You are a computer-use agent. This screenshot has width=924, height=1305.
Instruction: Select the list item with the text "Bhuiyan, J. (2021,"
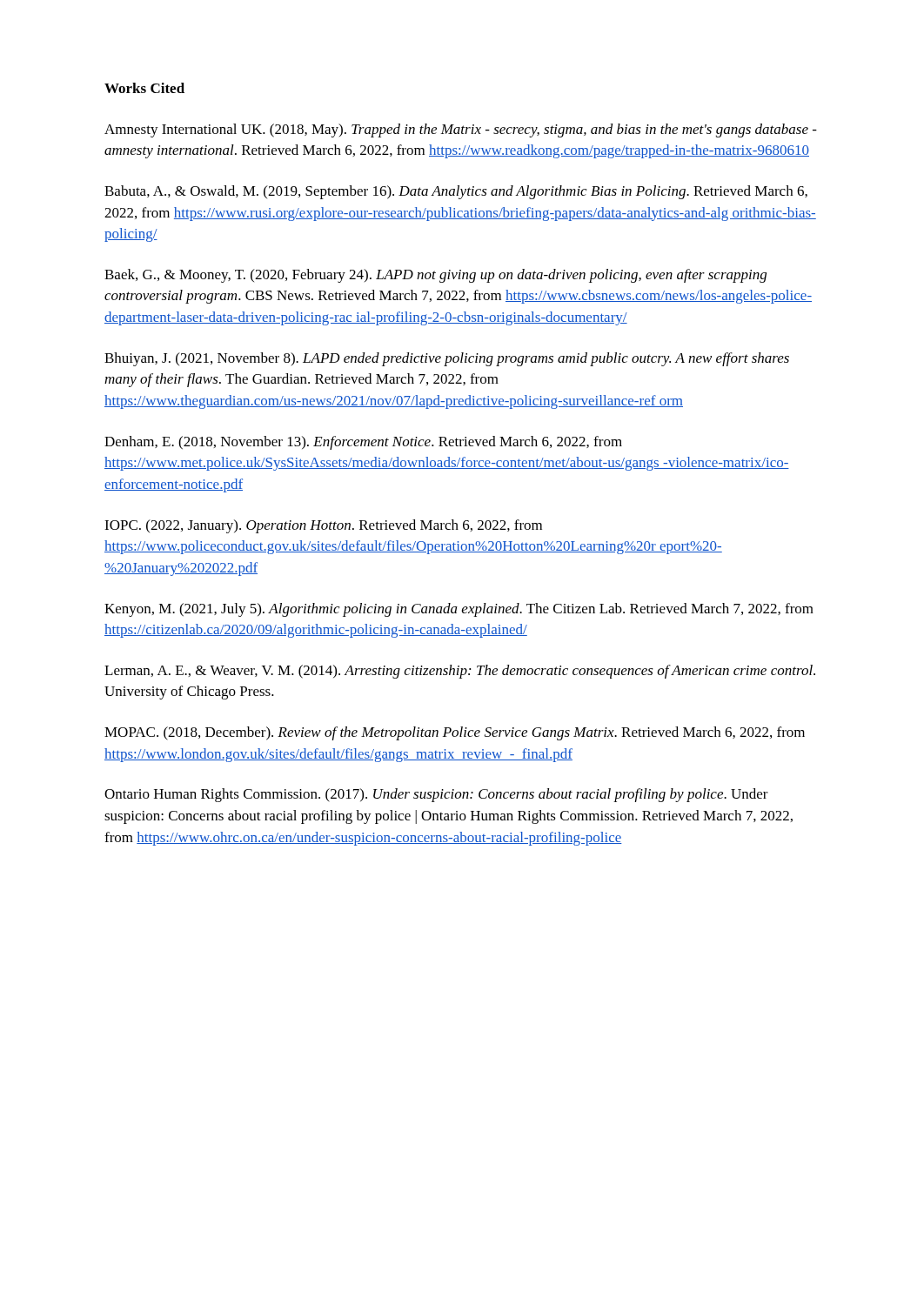click(447, 379)
